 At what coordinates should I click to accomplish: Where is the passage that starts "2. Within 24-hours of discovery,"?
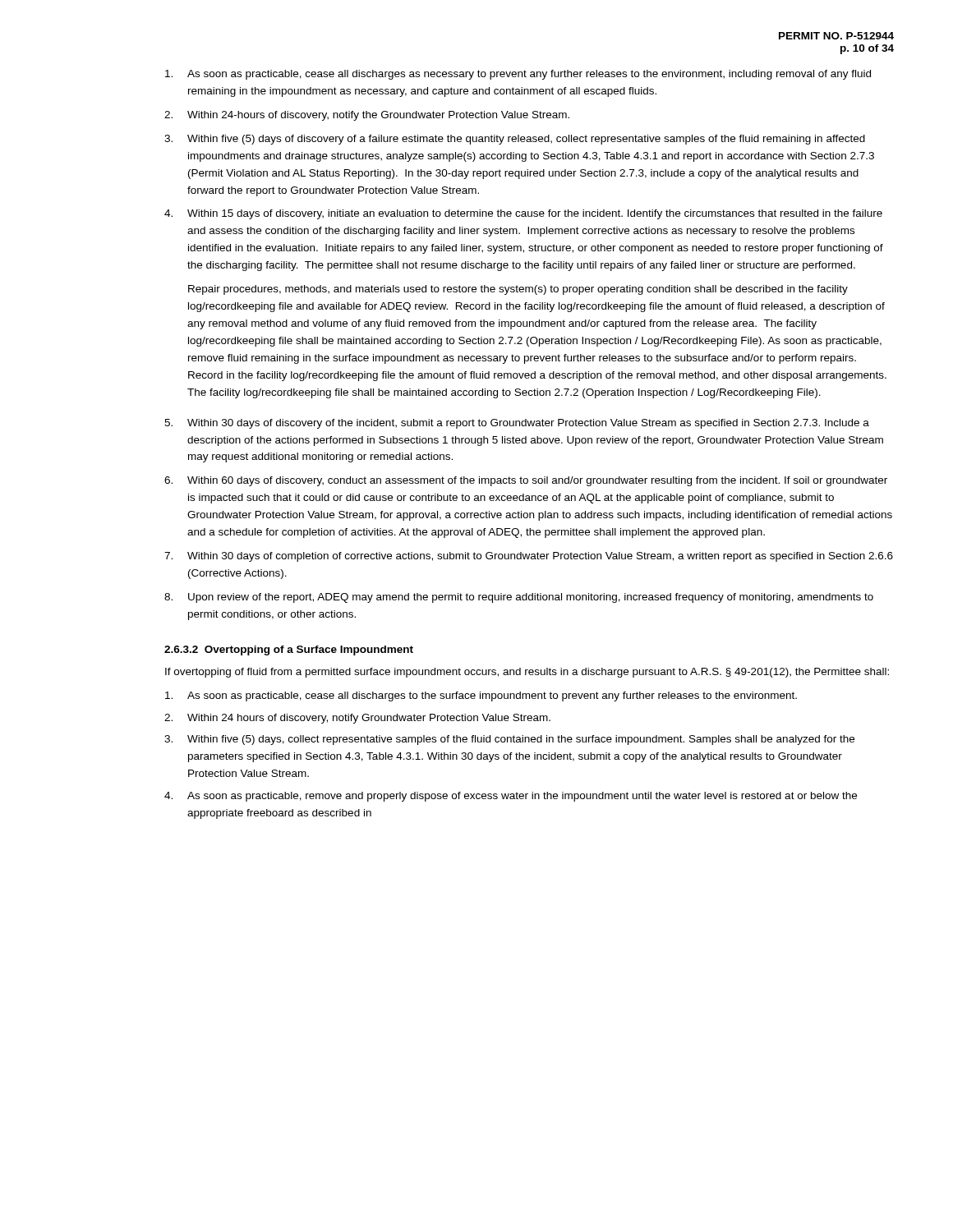529,115
